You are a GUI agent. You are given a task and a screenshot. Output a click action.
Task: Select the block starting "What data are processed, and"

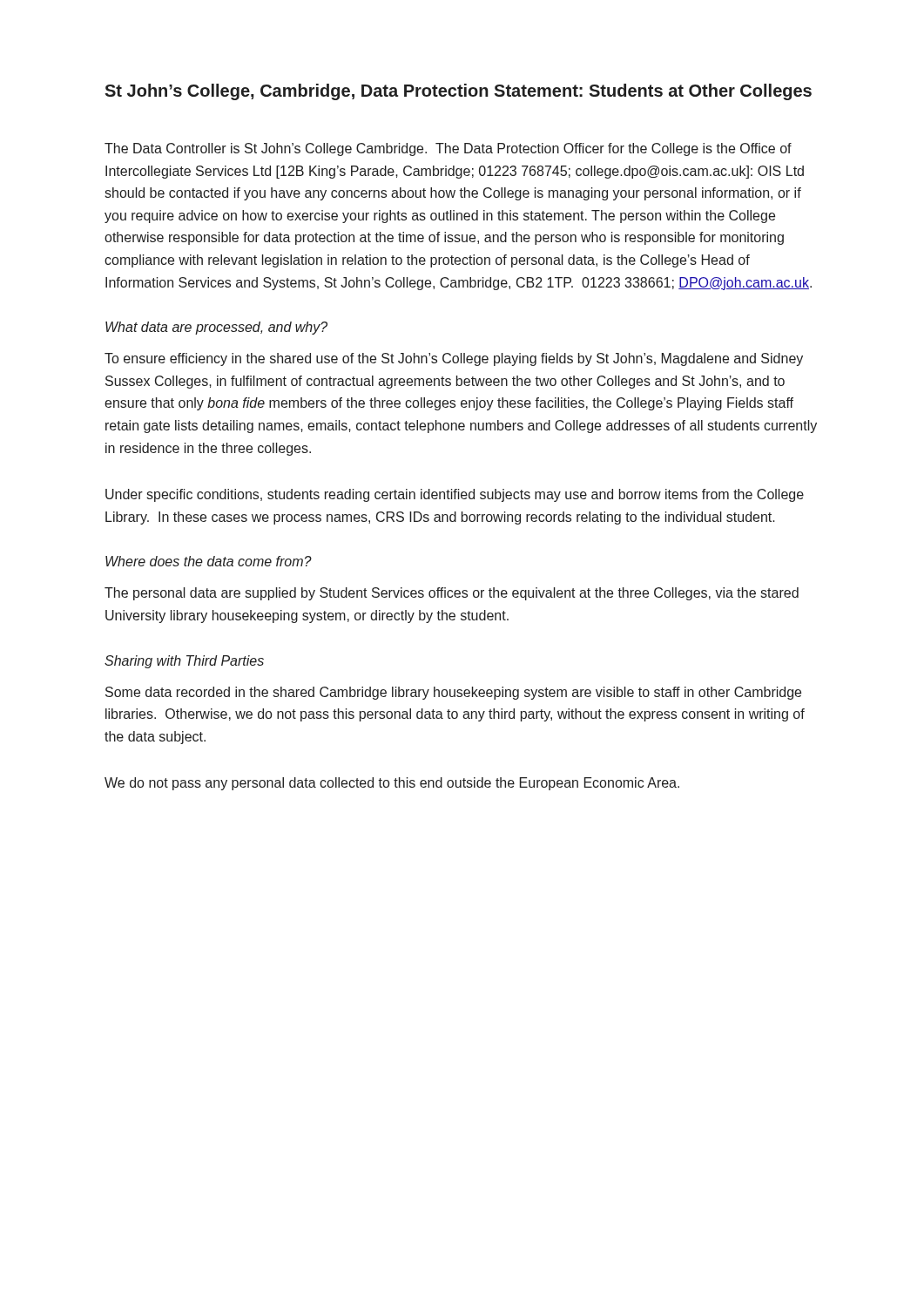pos(216,327)
